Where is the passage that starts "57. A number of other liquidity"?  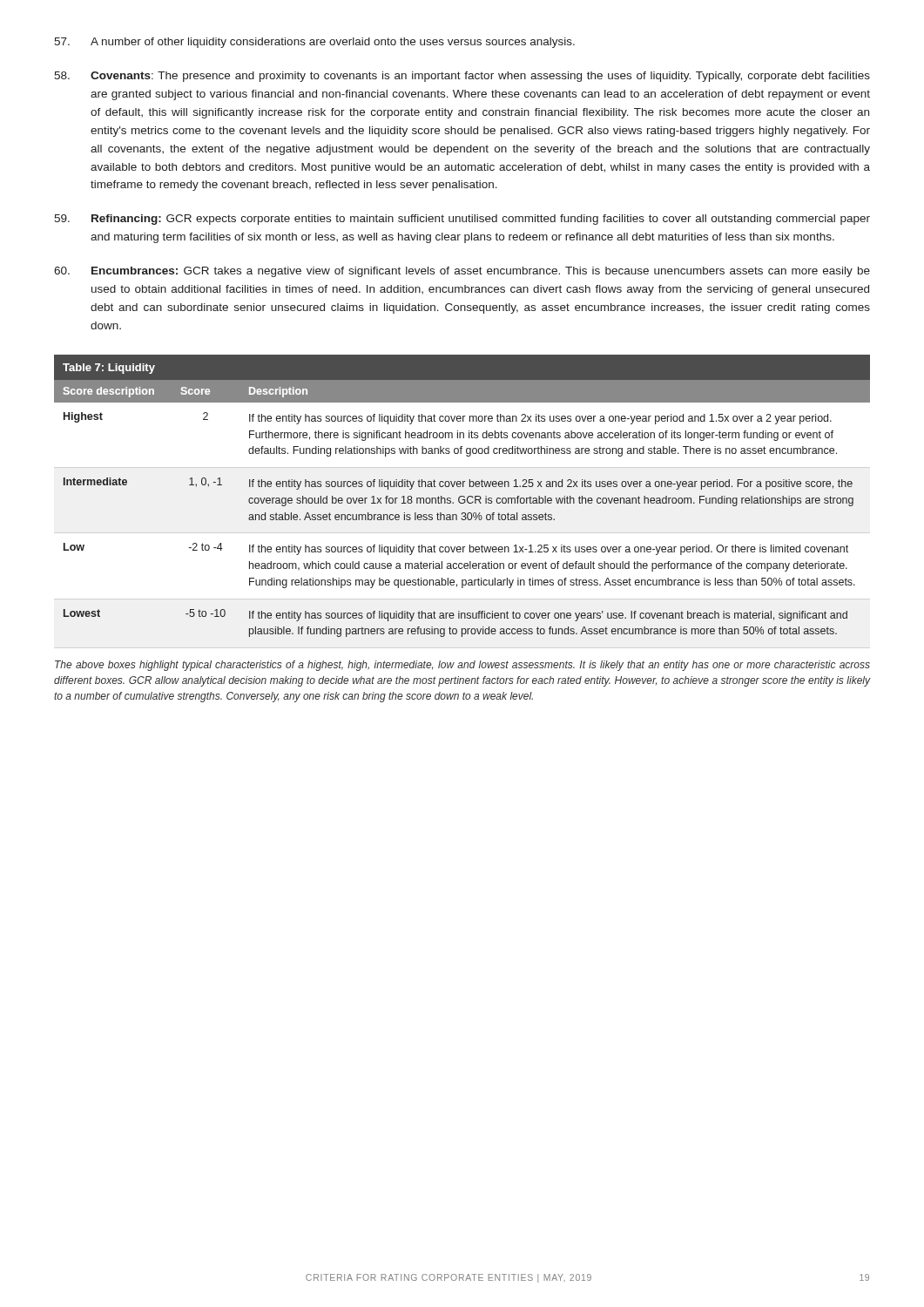pyautogui.click(x=462, y=42)
